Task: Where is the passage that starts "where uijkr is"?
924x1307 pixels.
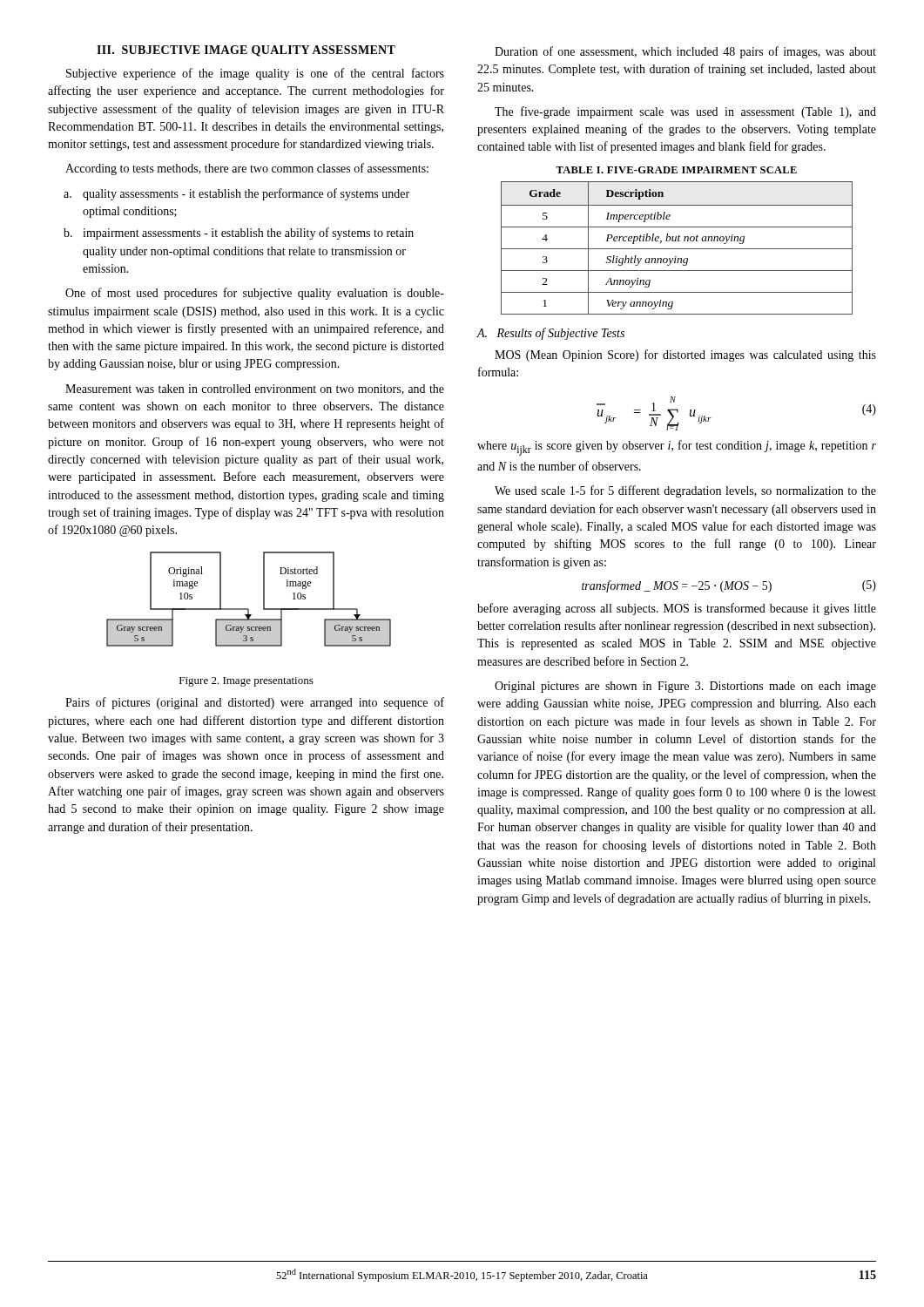Action: click(x=677, y=457)
